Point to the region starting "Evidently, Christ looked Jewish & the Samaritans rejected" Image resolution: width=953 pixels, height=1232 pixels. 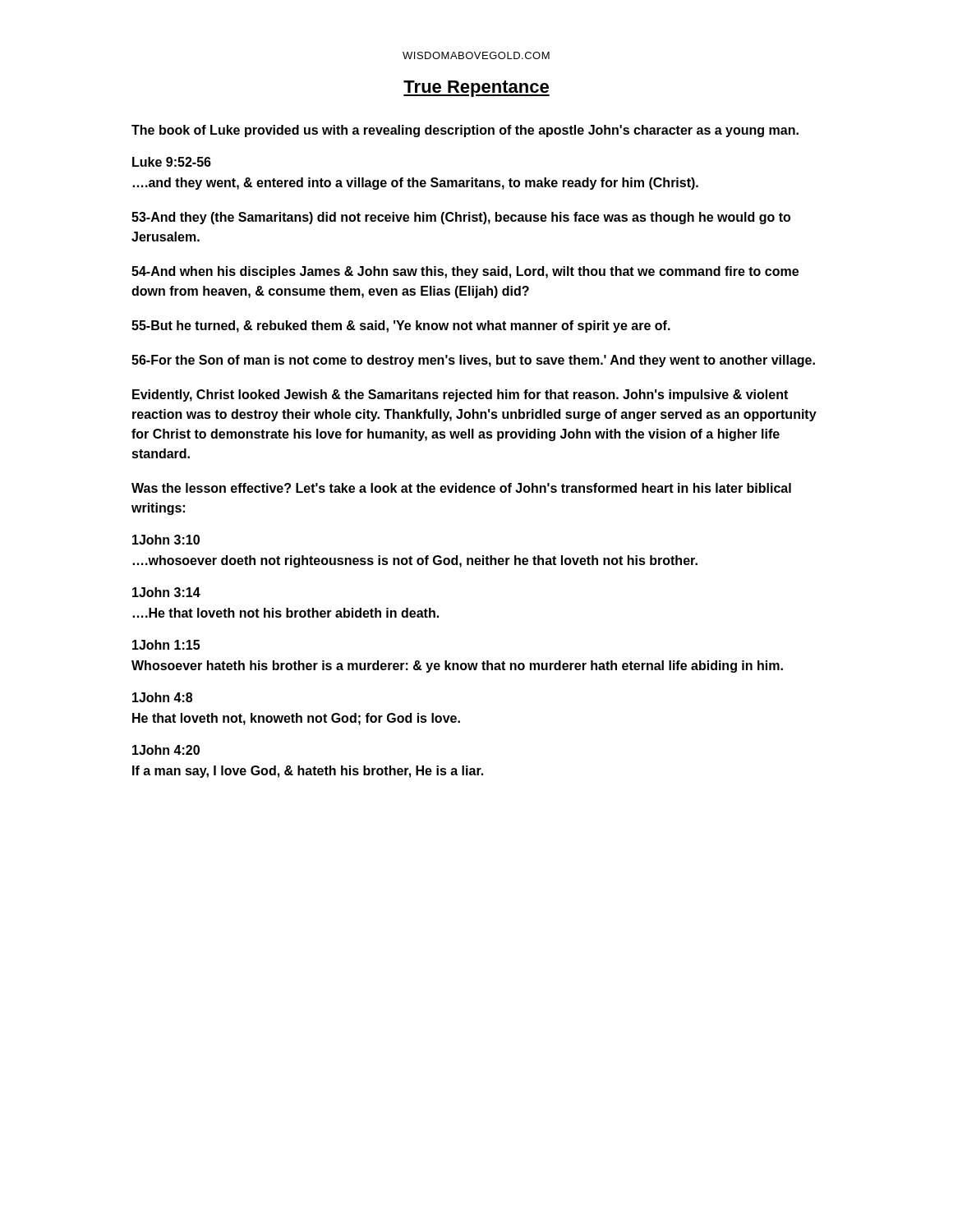(x=474, y=424)
